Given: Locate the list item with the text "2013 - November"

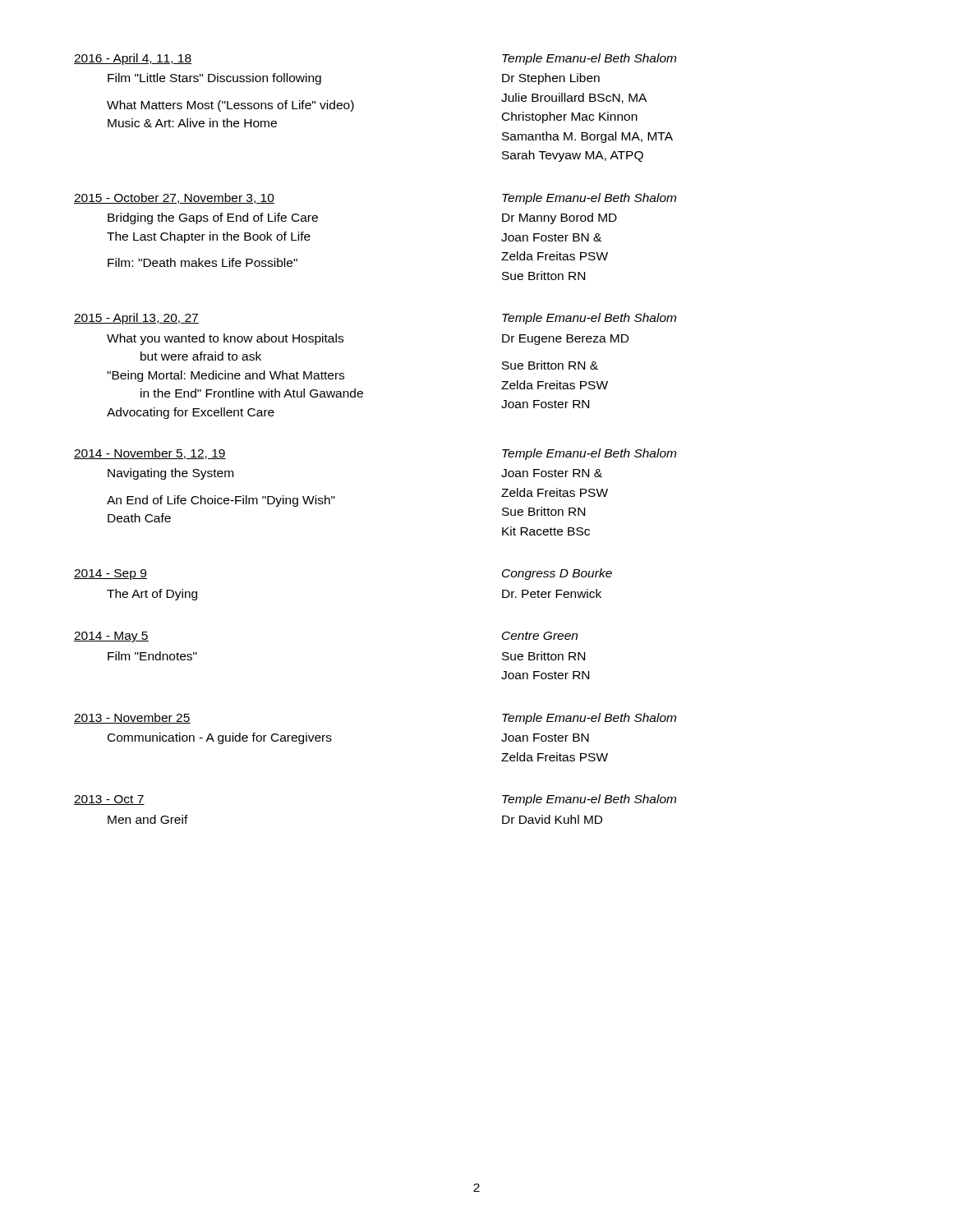Looking at the screenshot, I should click(132, 718).
